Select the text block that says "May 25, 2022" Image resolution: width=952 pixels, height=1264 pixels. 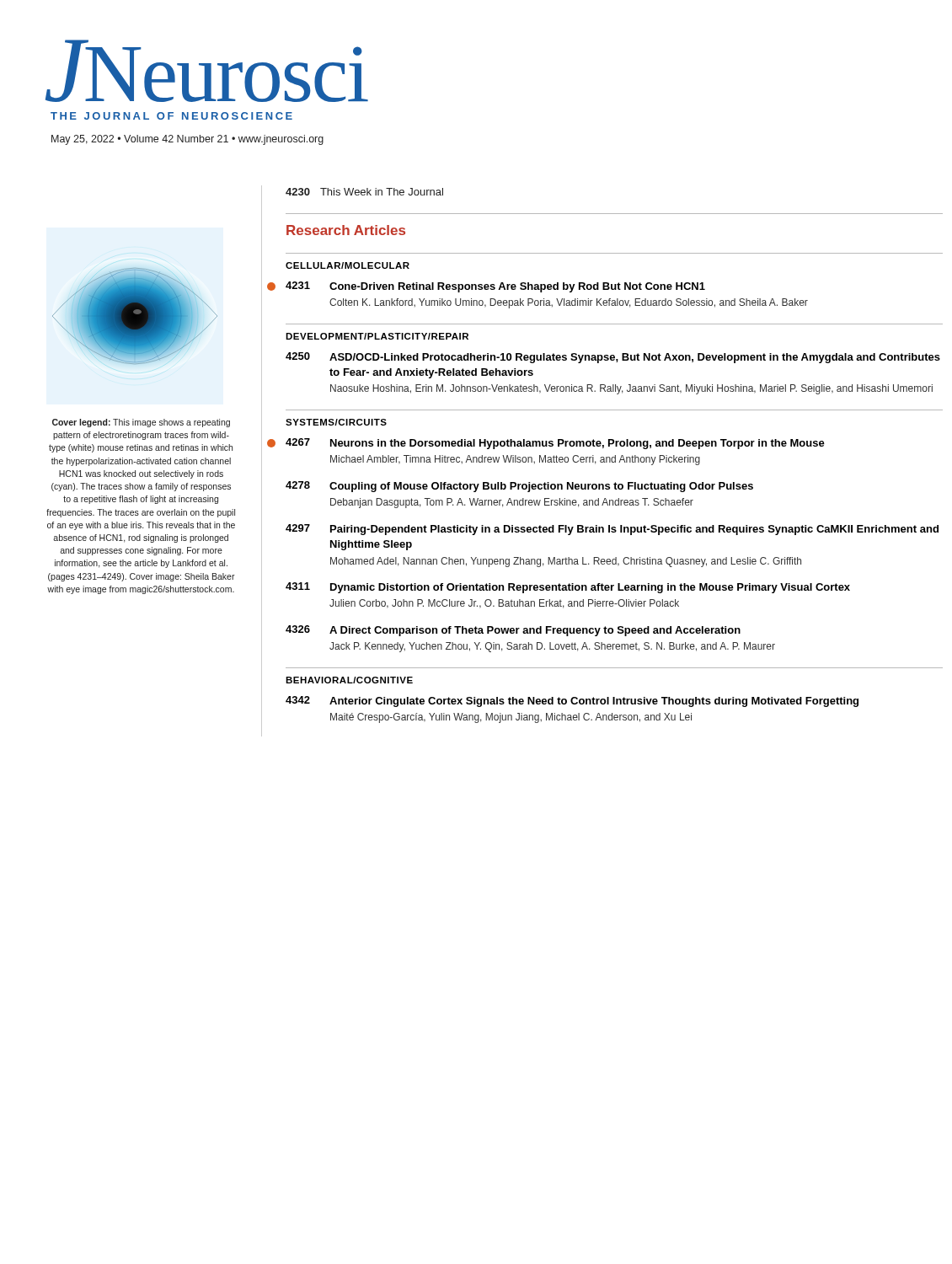click(x=187, y=139)
